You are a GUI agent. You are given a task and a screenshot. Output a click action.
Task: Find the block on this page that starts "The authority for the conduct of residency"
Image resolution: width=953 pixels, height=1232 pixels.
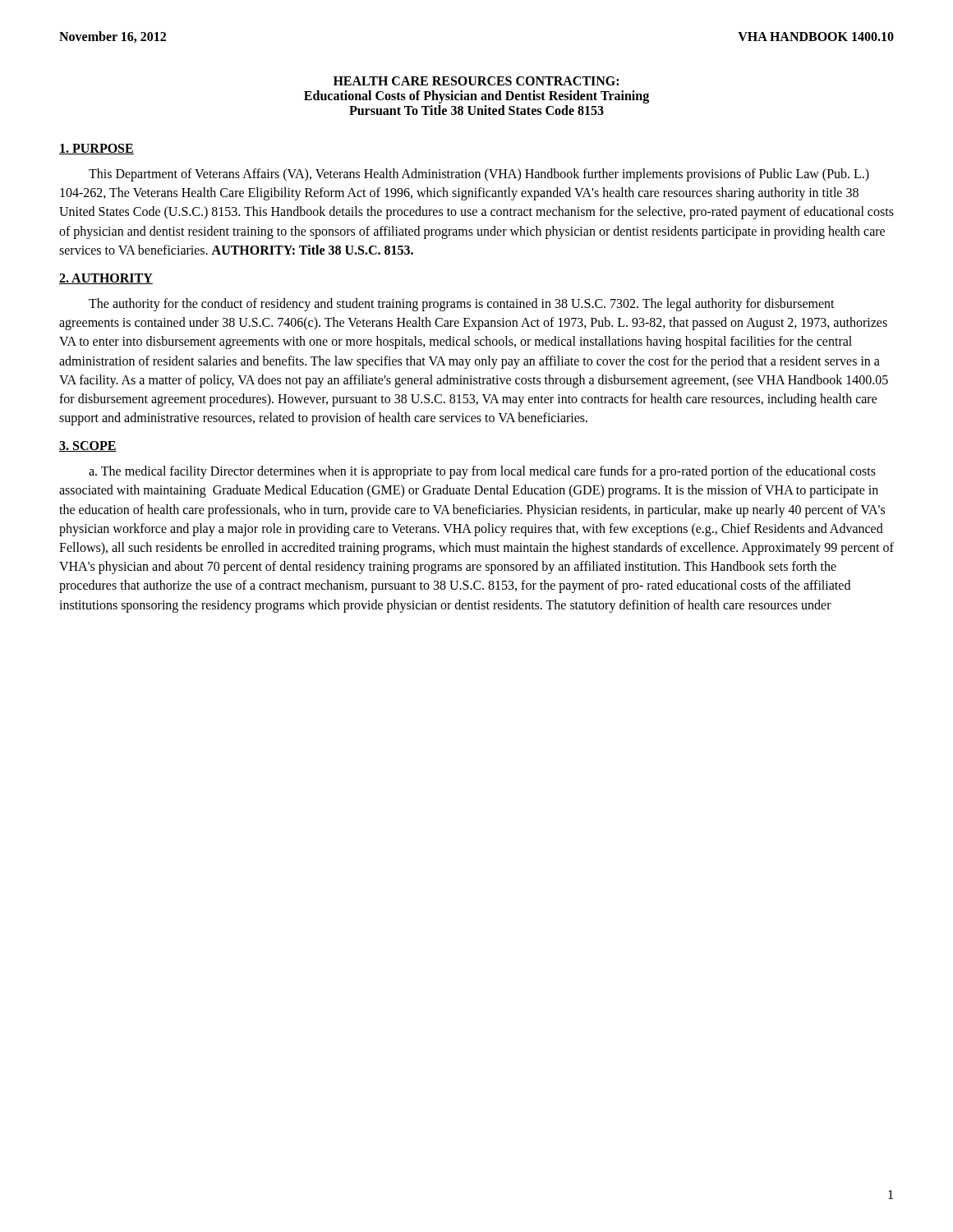pos(476,361)
